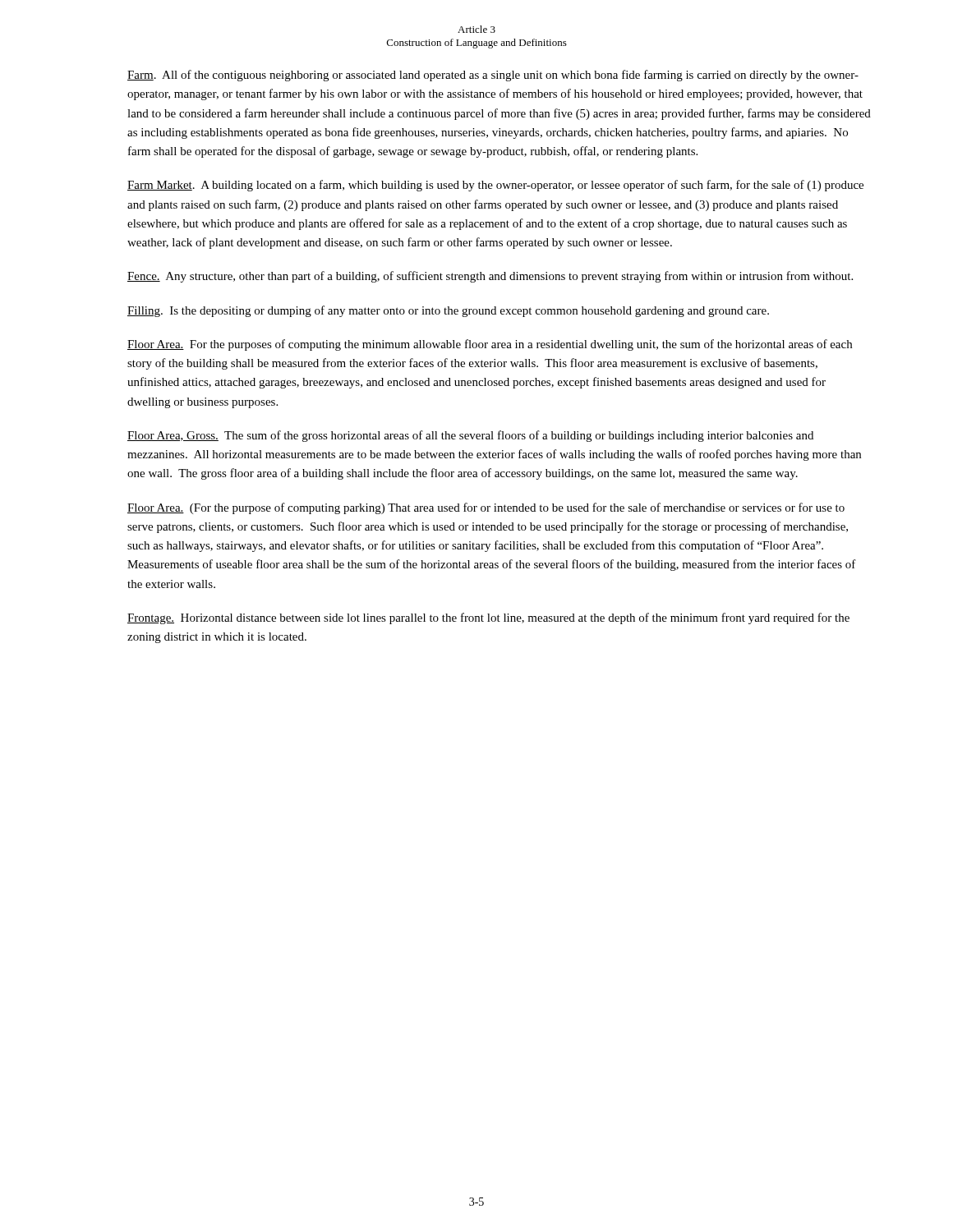
Task: Find the element starting "Floor Area. For the purposes of computing the"
Action: [x=499, y=373]
